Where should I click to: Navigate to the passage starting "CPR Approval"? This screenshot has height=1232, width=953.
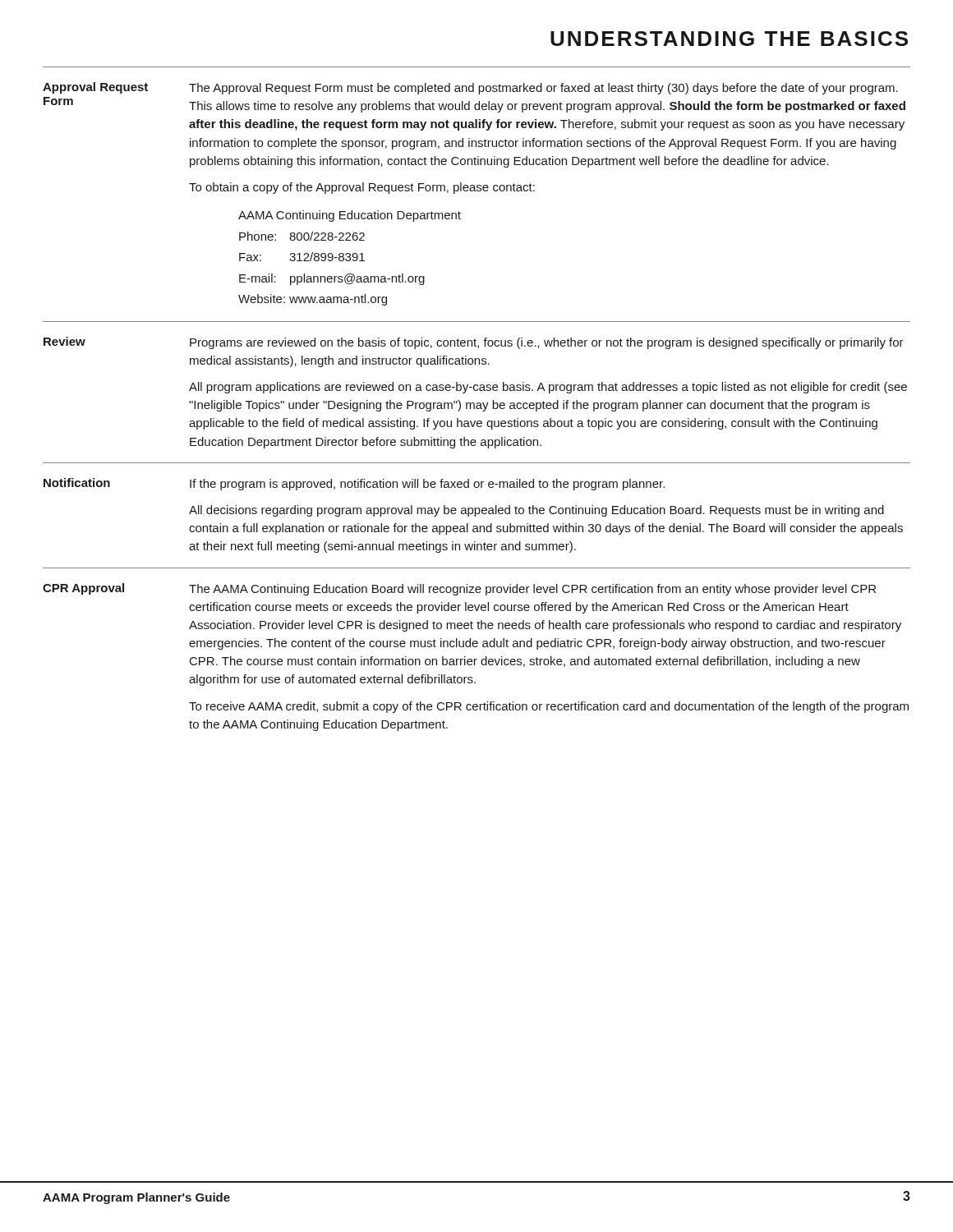click(84, 587)
